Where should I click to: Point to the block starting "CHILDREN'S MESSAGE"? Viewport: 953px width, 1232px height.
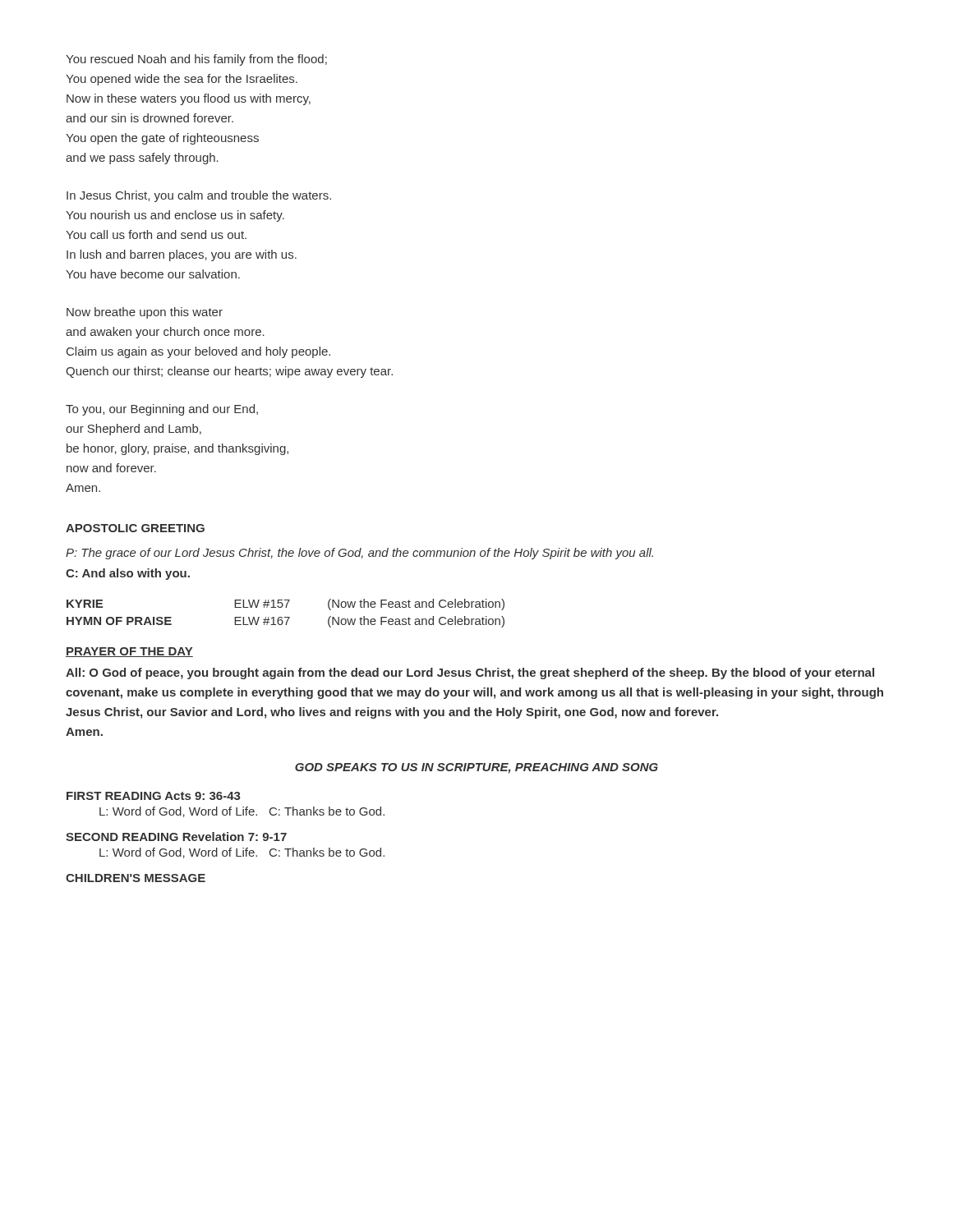136,878
